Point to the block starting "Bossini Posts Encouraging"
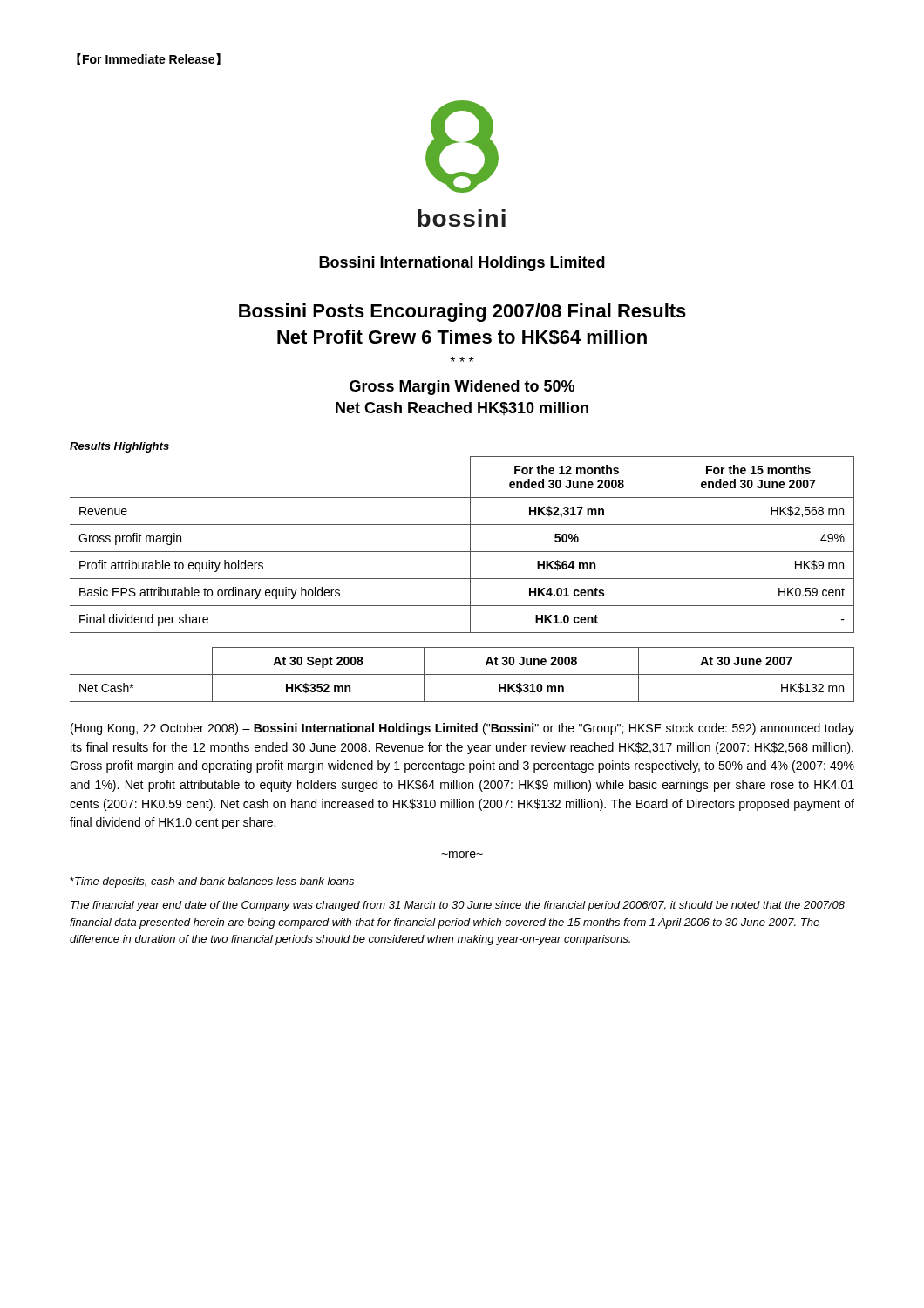Viewport: 924px width, 1308px height. (x=462, y=358)
